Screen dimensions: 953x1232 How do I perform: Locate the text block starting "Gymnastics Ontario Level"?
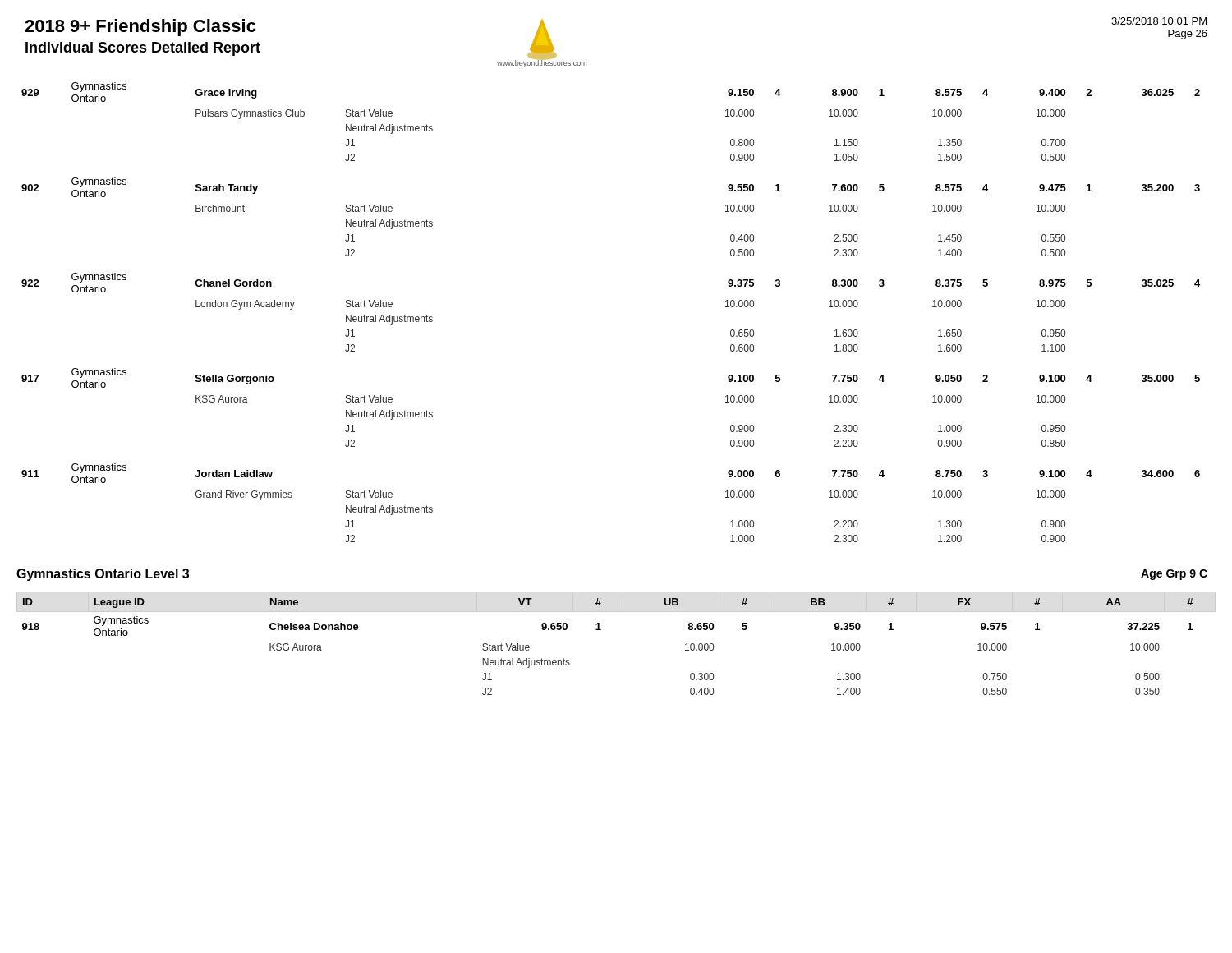[x=103, y=574]
